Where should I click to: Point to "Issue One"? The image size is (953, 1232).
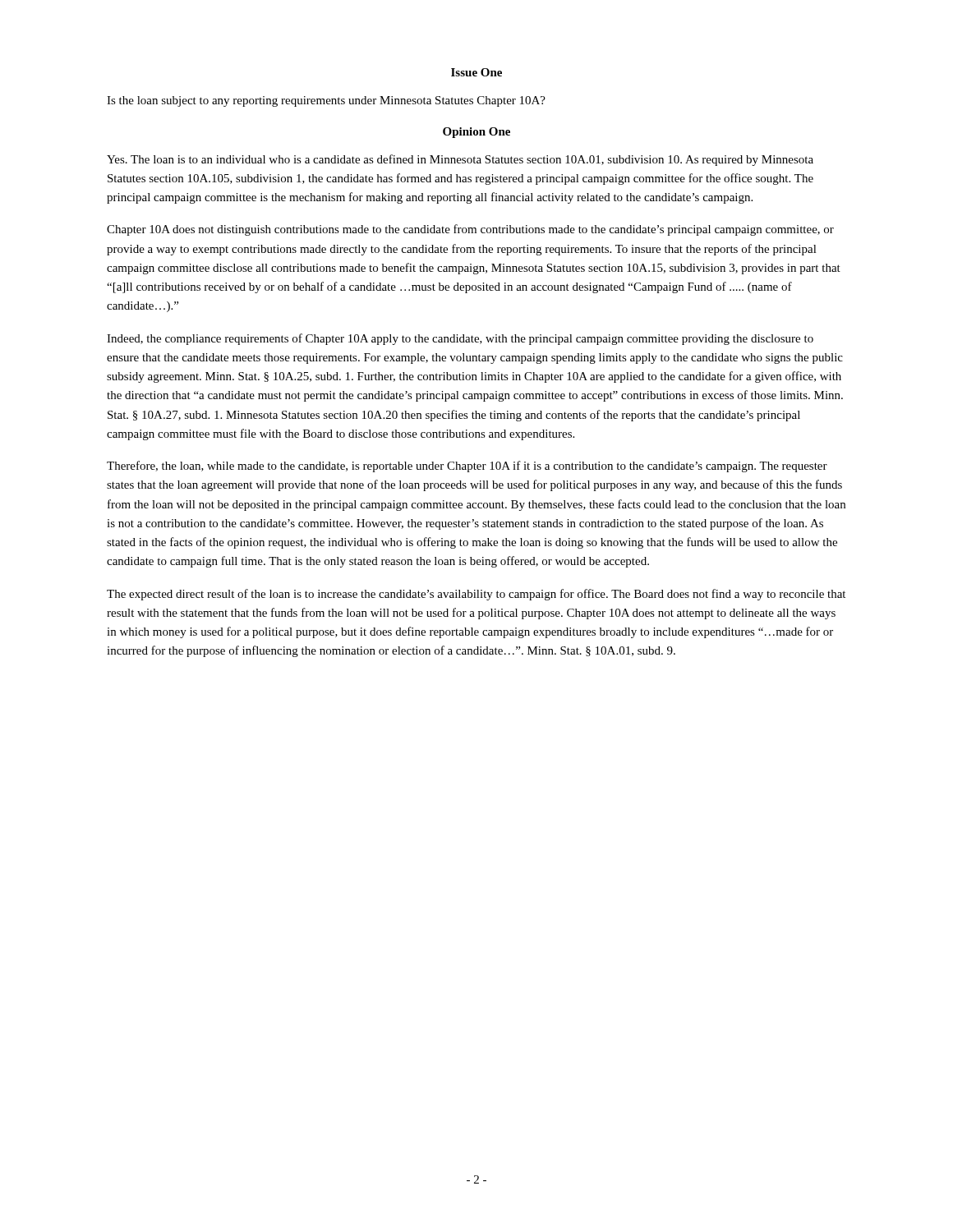pos(476,72)
